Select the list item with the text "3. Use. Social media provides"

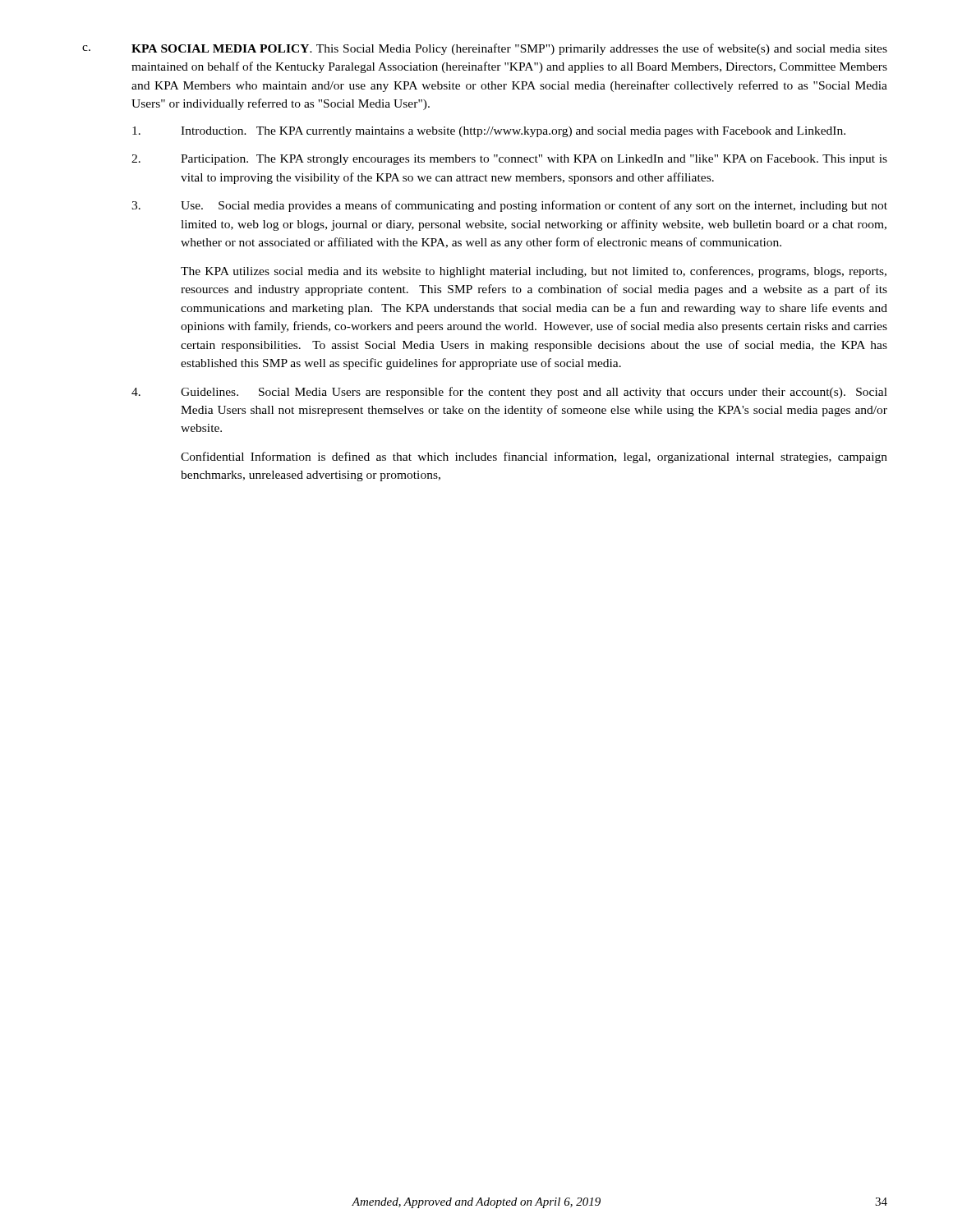point(509,224)
